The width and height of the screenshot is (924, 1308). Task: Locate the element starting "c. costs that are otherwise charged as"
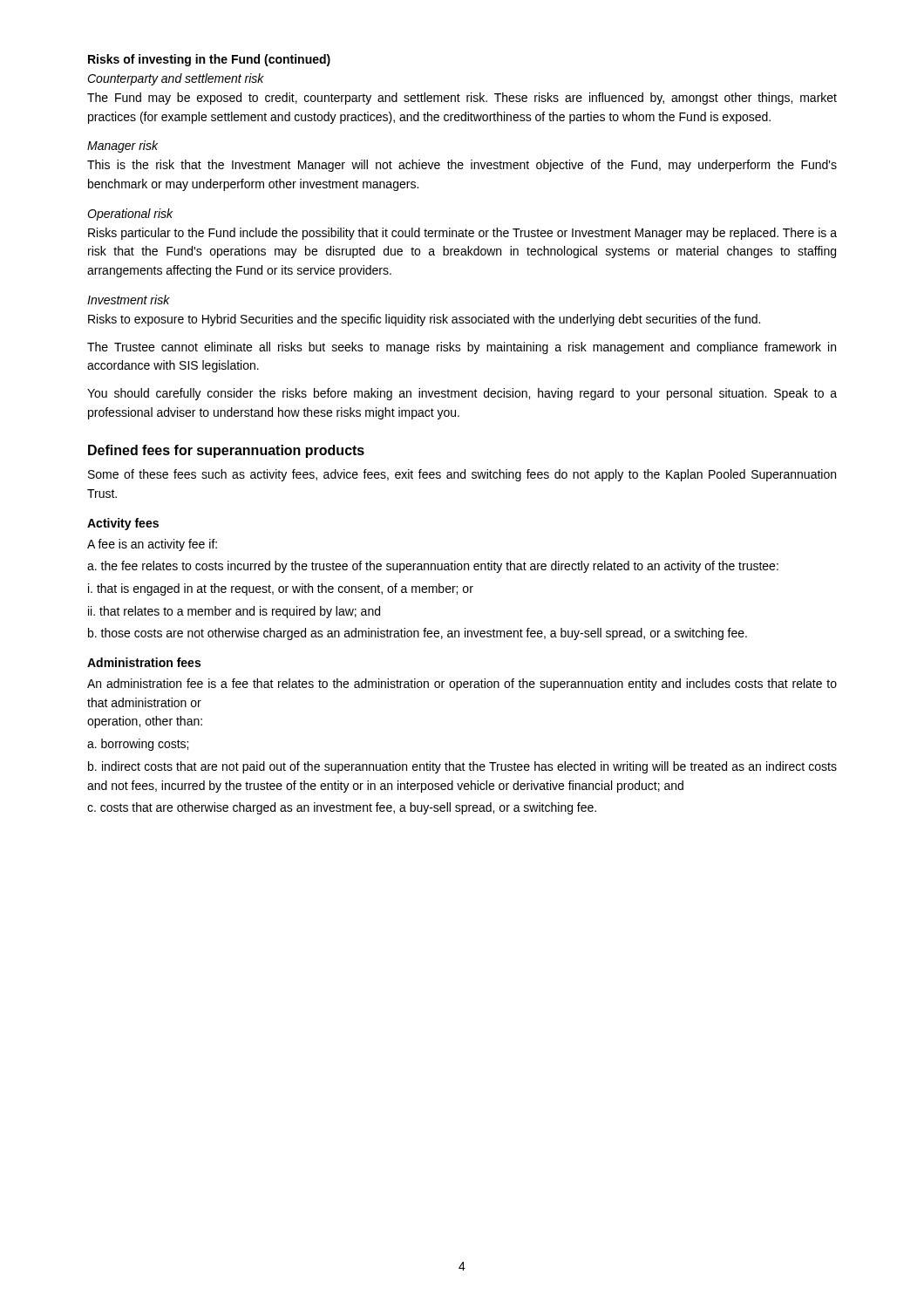pyautogui.click(x=462, y=808)
